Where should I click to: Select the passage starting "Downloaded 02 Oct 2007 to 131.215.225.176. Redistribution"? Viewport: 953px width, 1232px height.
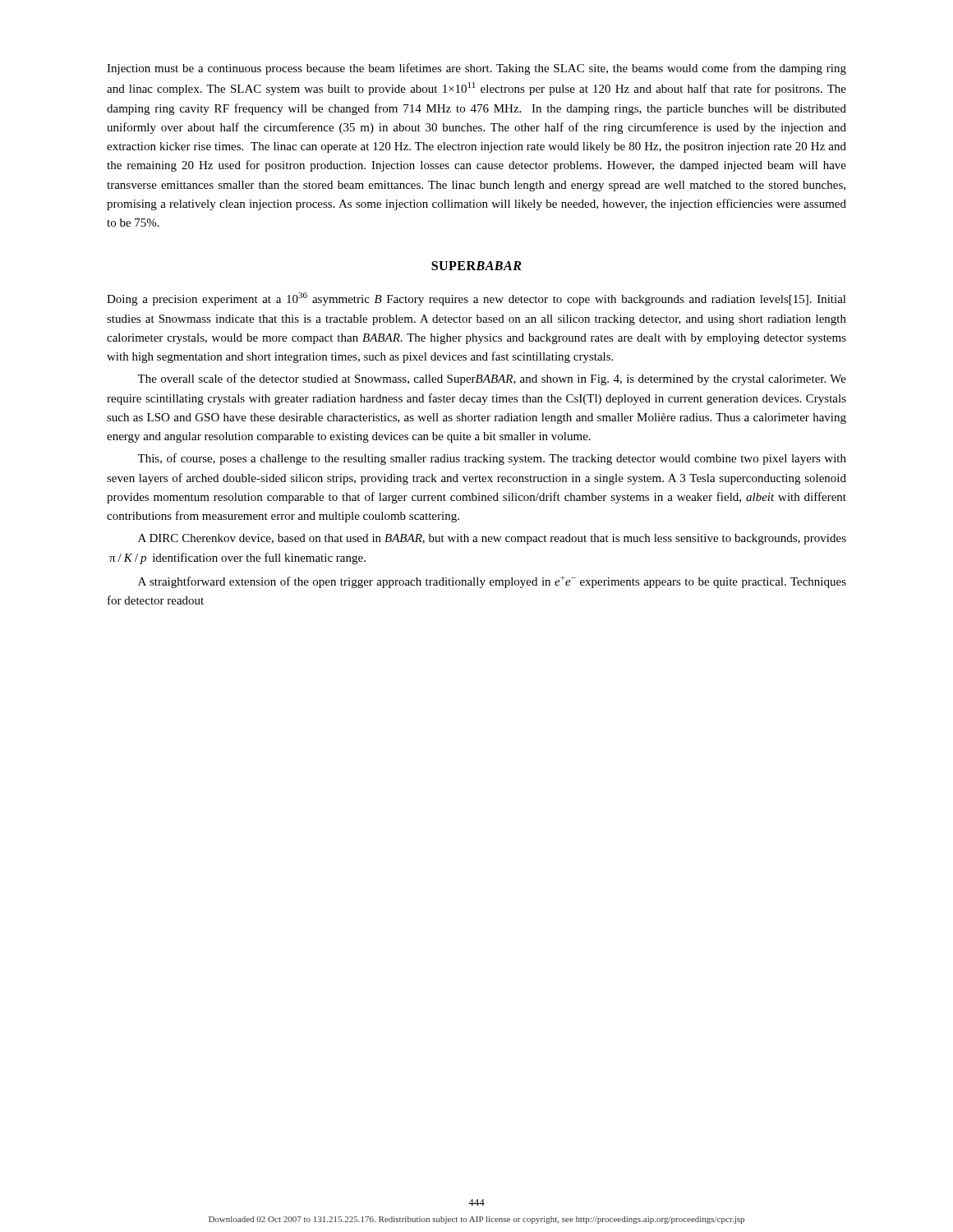point(476,1219)
